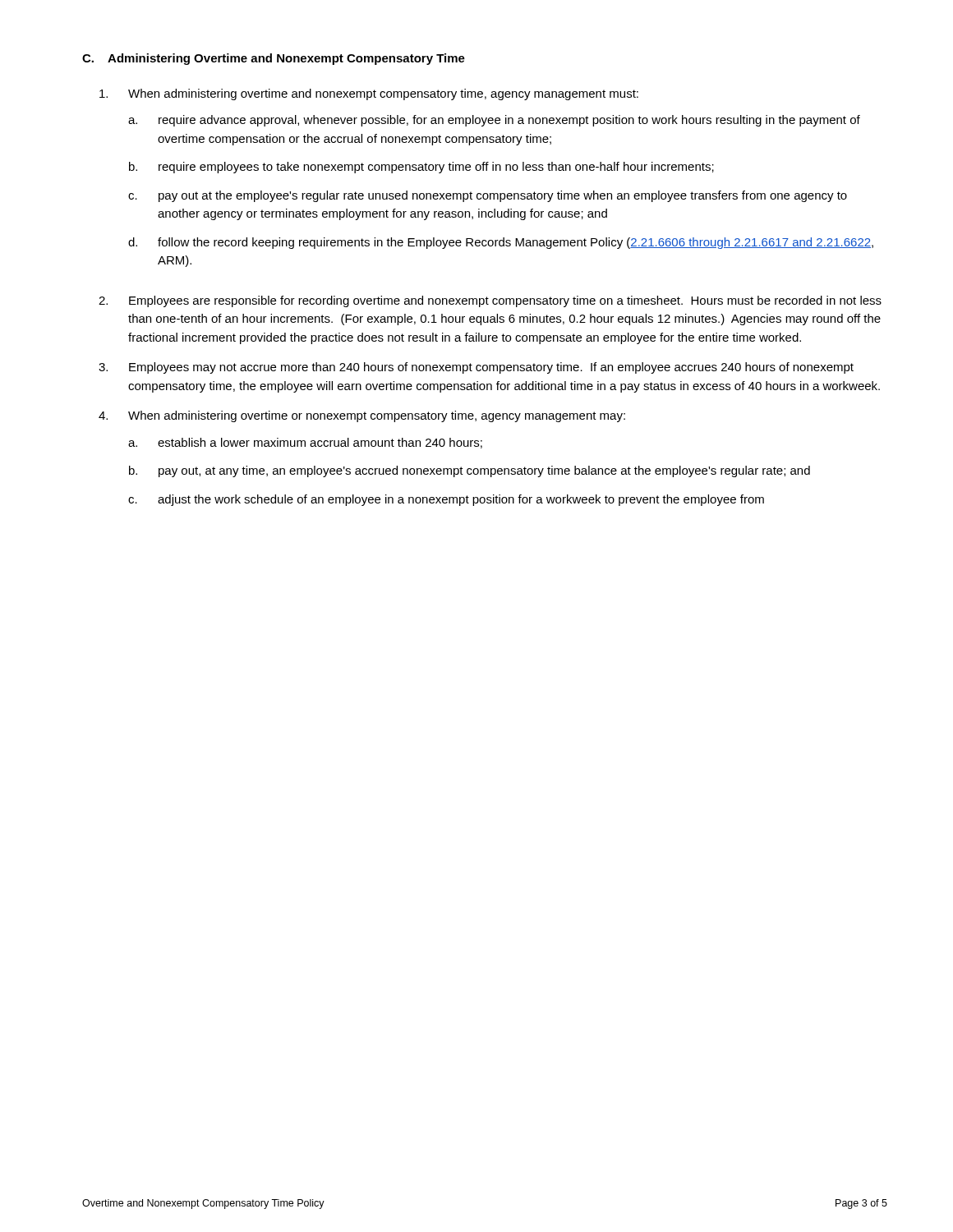Navigate to the passage starting "4. When administering overtime or nonexempt compensatory"
953x1232 pixels.
pyautogui.click(x=493, y=462)
